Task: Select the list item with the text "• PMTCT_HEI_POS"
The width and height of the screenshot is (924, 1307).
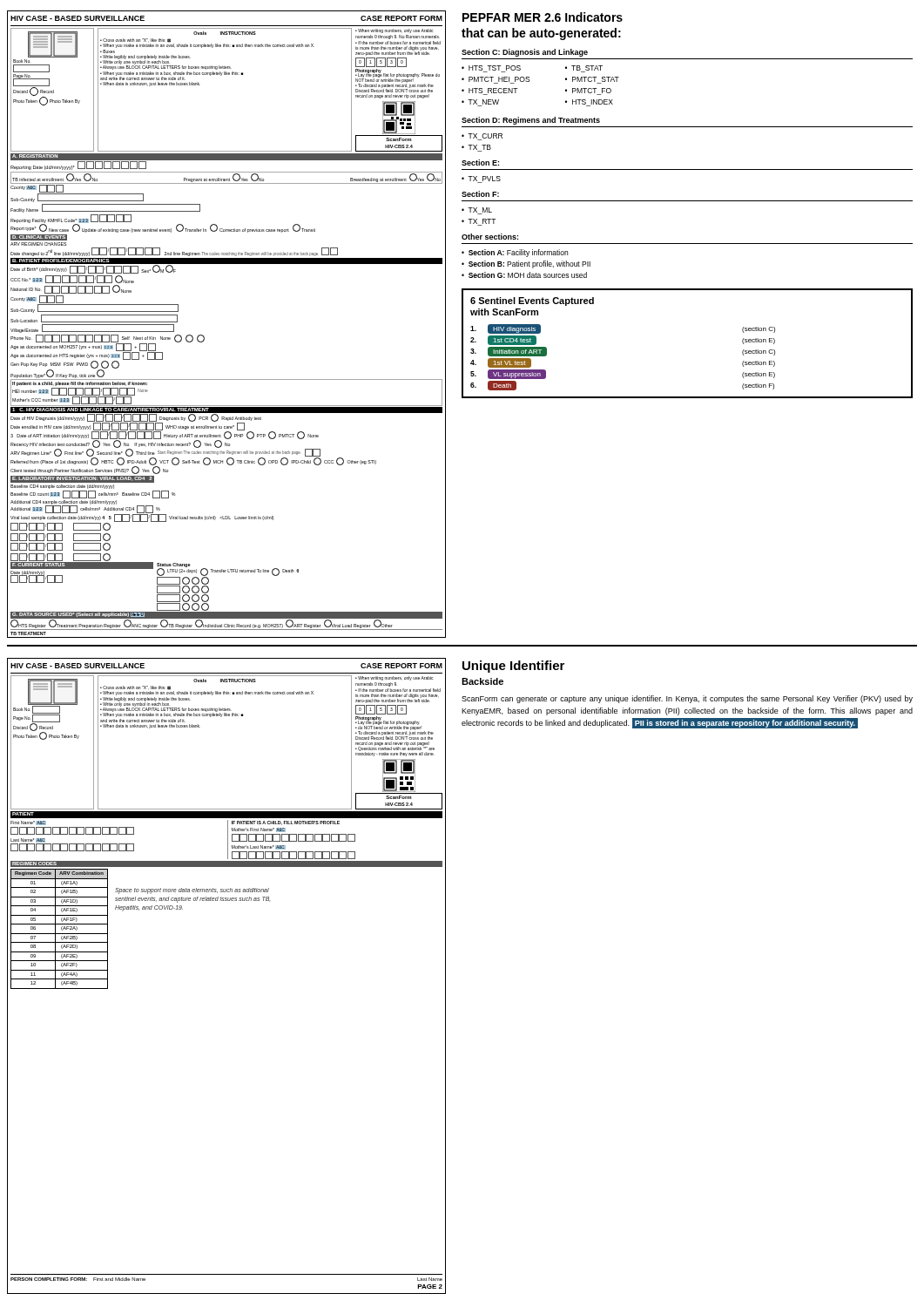Action: click(496, 79)
